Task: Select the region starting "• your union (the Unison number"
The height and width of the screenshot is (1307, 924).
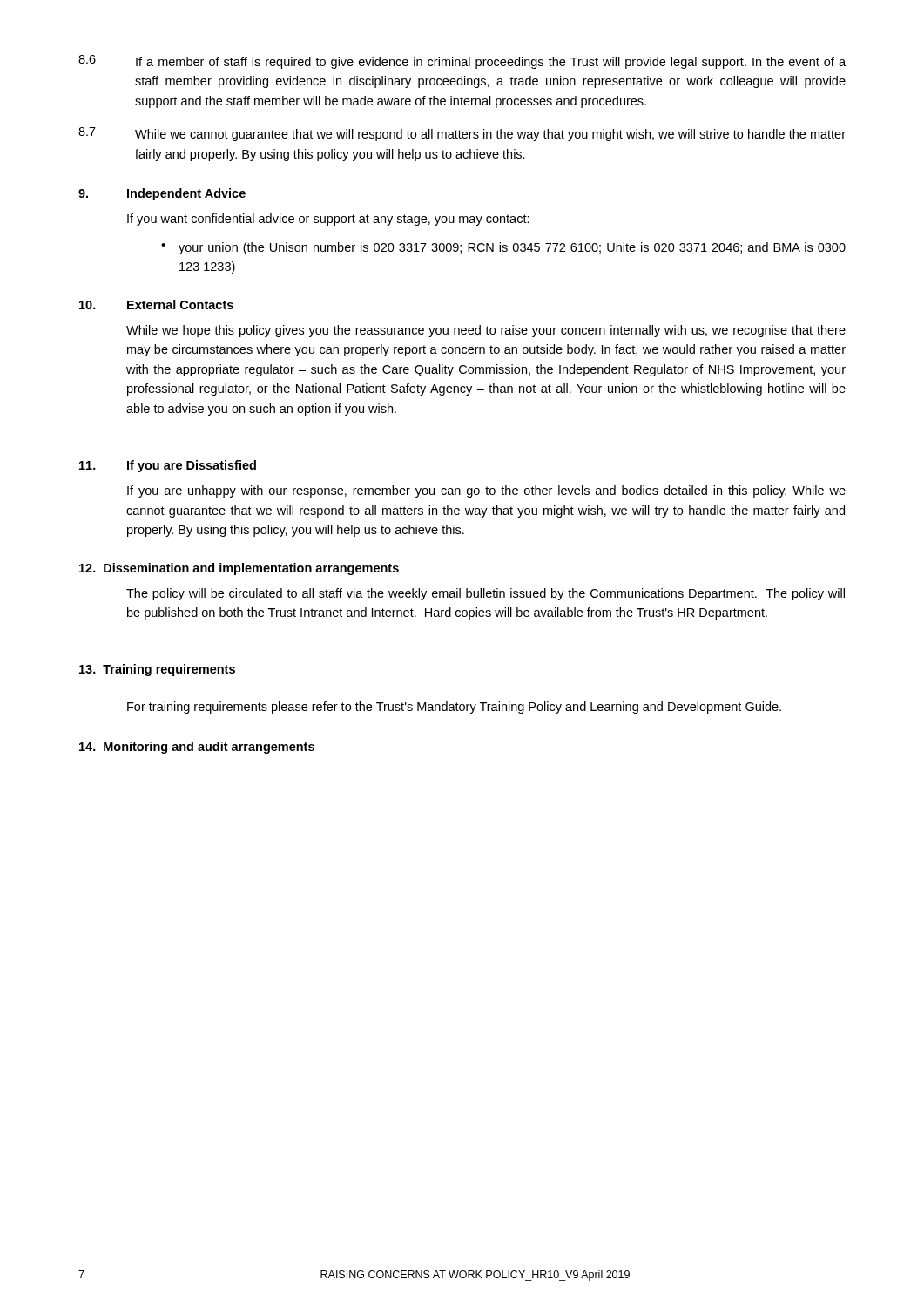Action: coord(503,257)
